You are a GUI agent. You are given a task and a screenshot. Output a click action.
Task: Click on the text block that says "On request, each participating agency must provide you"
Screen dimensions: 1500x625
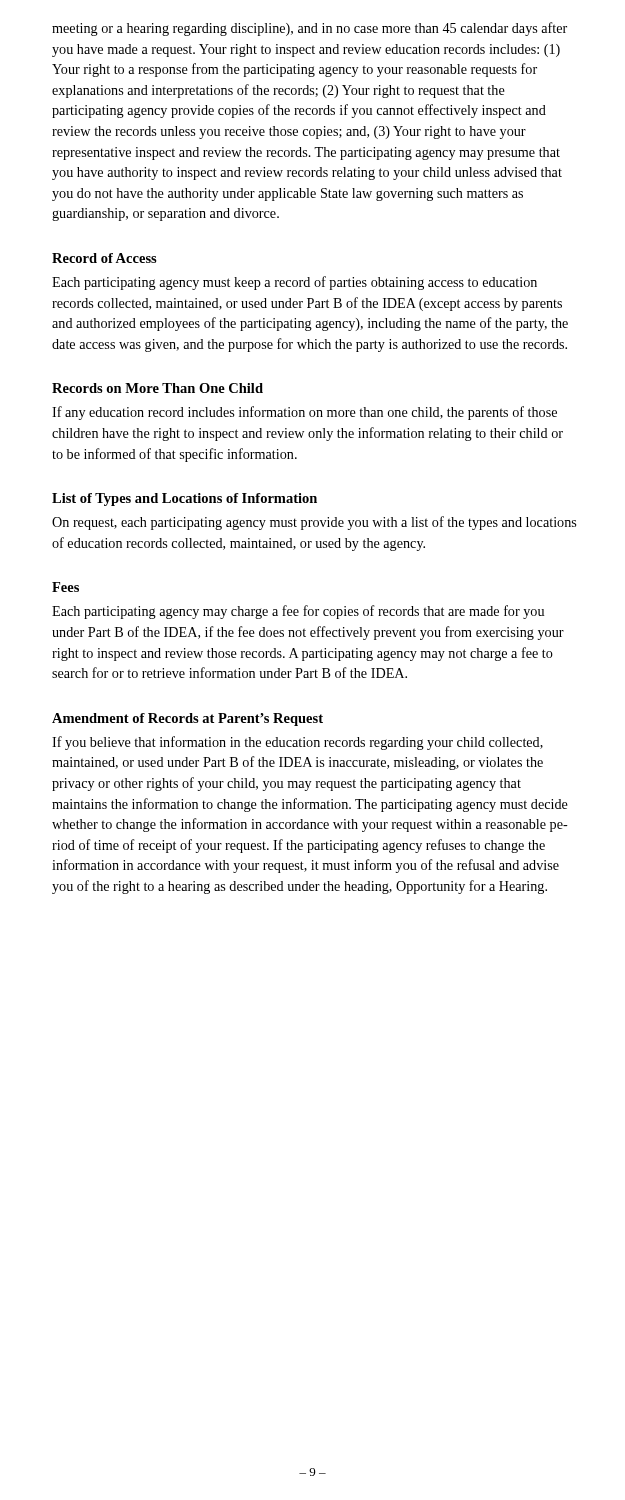pos(314,533)
